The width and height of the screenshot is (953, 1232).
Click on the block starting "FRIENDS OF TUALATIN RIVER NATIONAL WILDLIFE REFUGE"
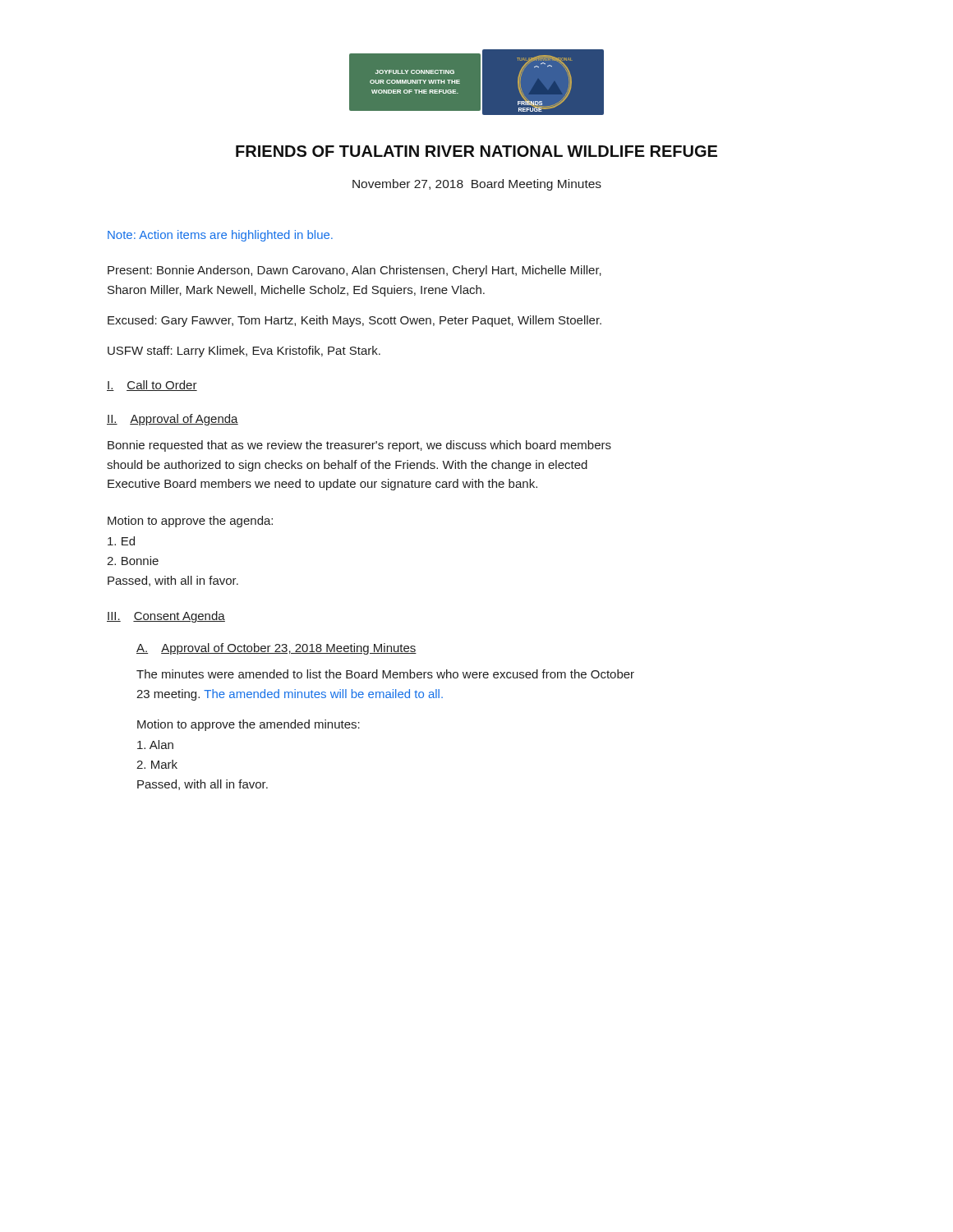click(476, 151)
